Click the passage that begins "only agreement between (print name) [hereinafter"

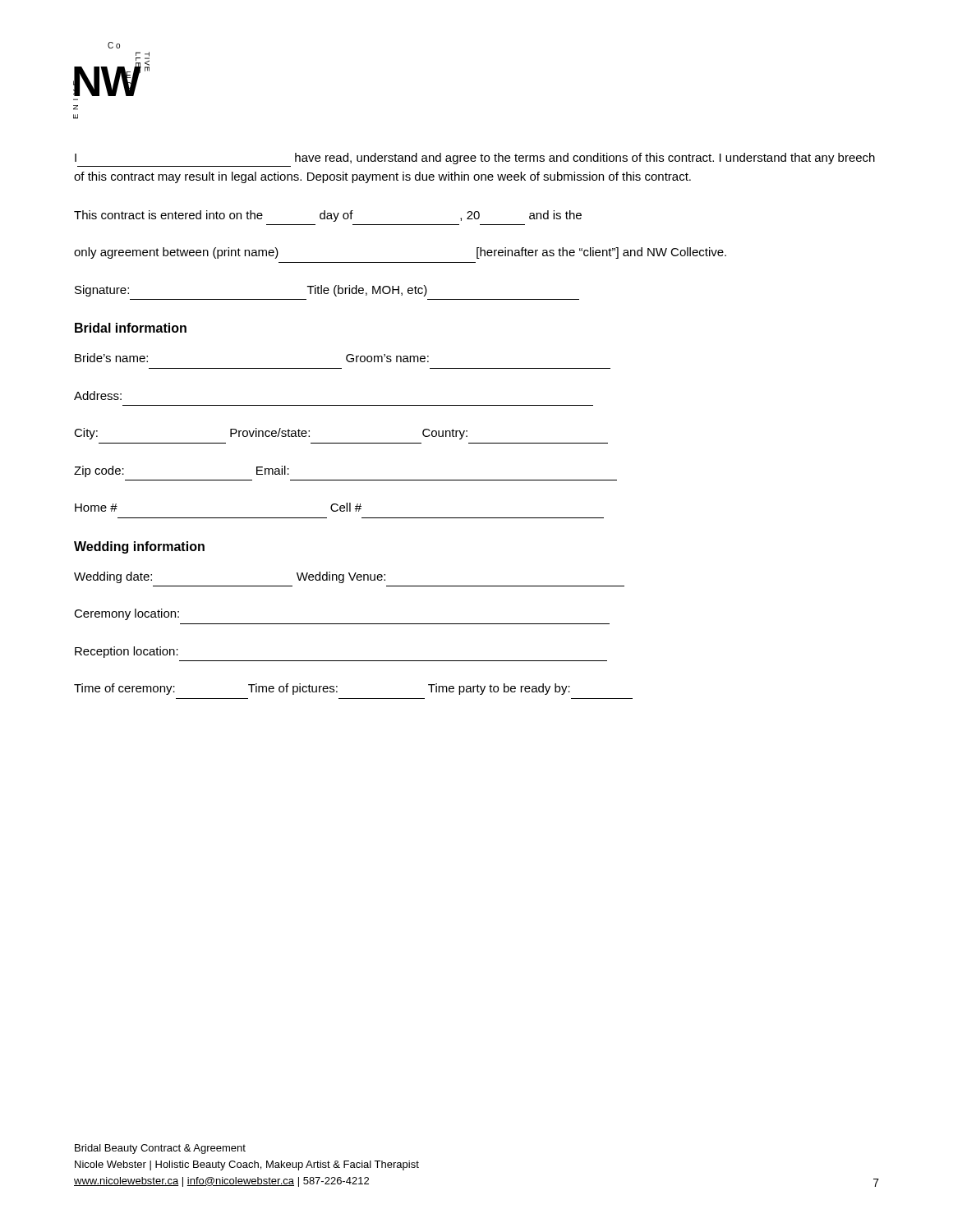pos(401,254)
